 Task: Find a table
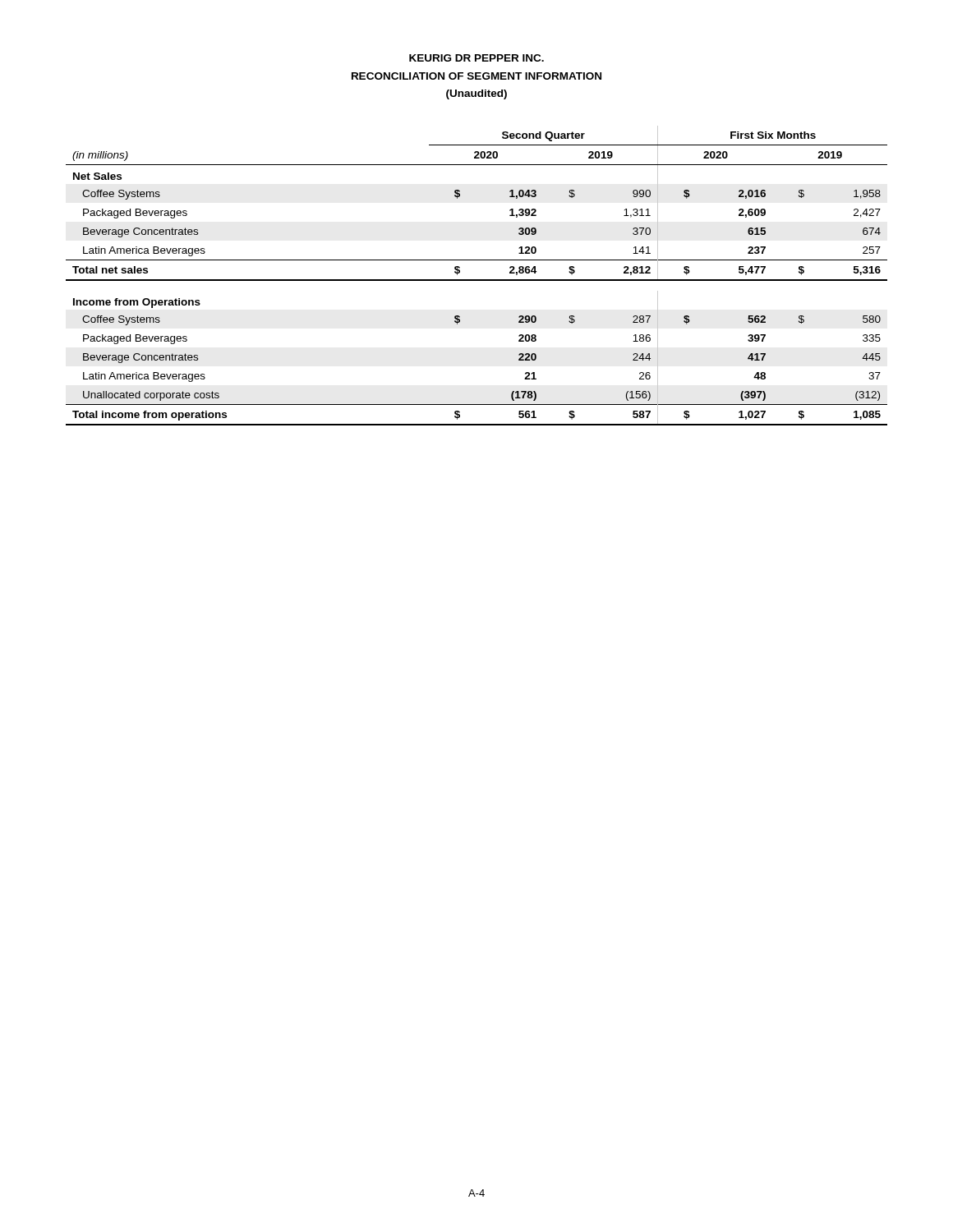point(476,275)
